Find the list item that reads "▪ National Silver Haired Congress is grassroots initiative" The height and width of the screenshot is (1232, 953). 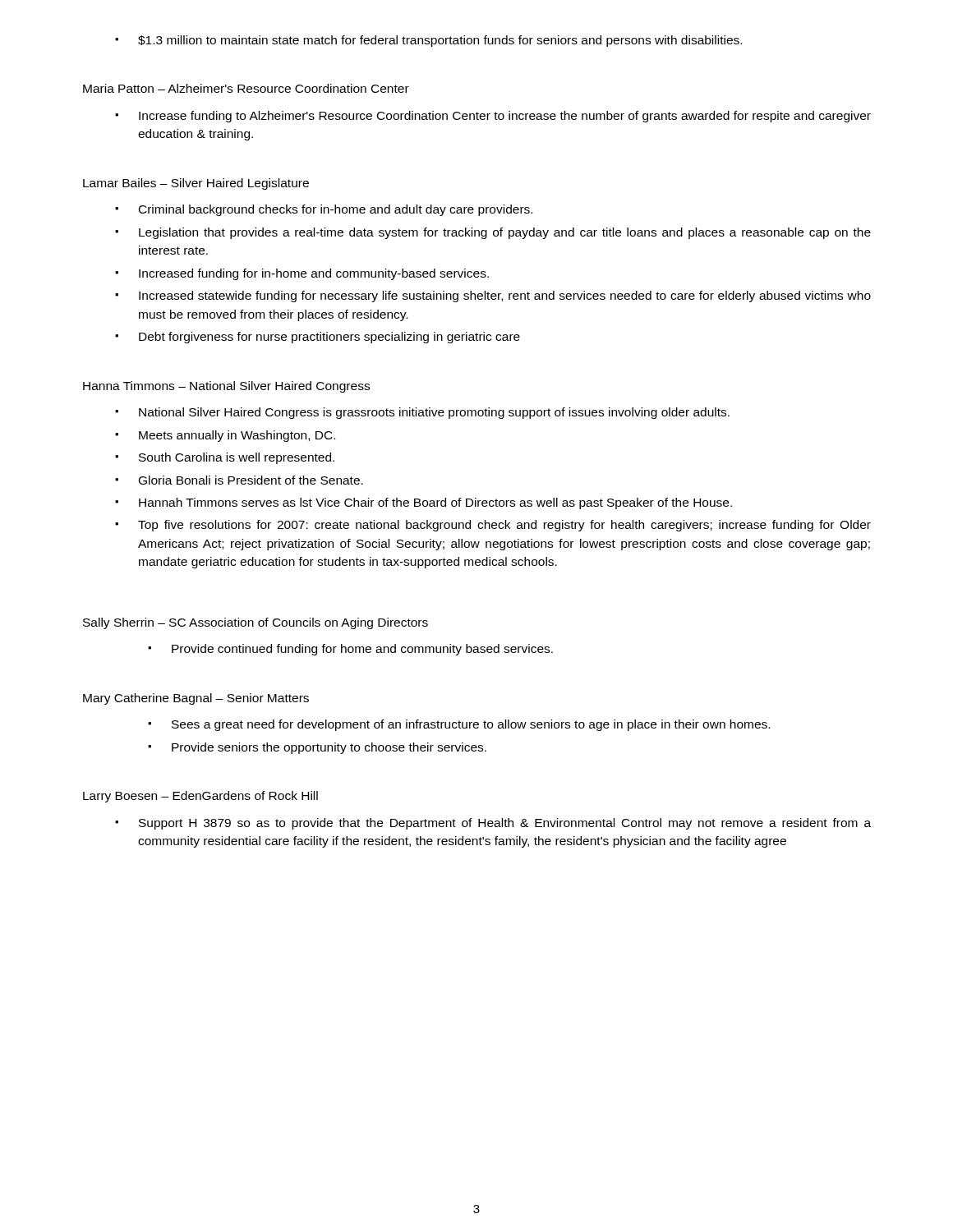click(493, 413)
